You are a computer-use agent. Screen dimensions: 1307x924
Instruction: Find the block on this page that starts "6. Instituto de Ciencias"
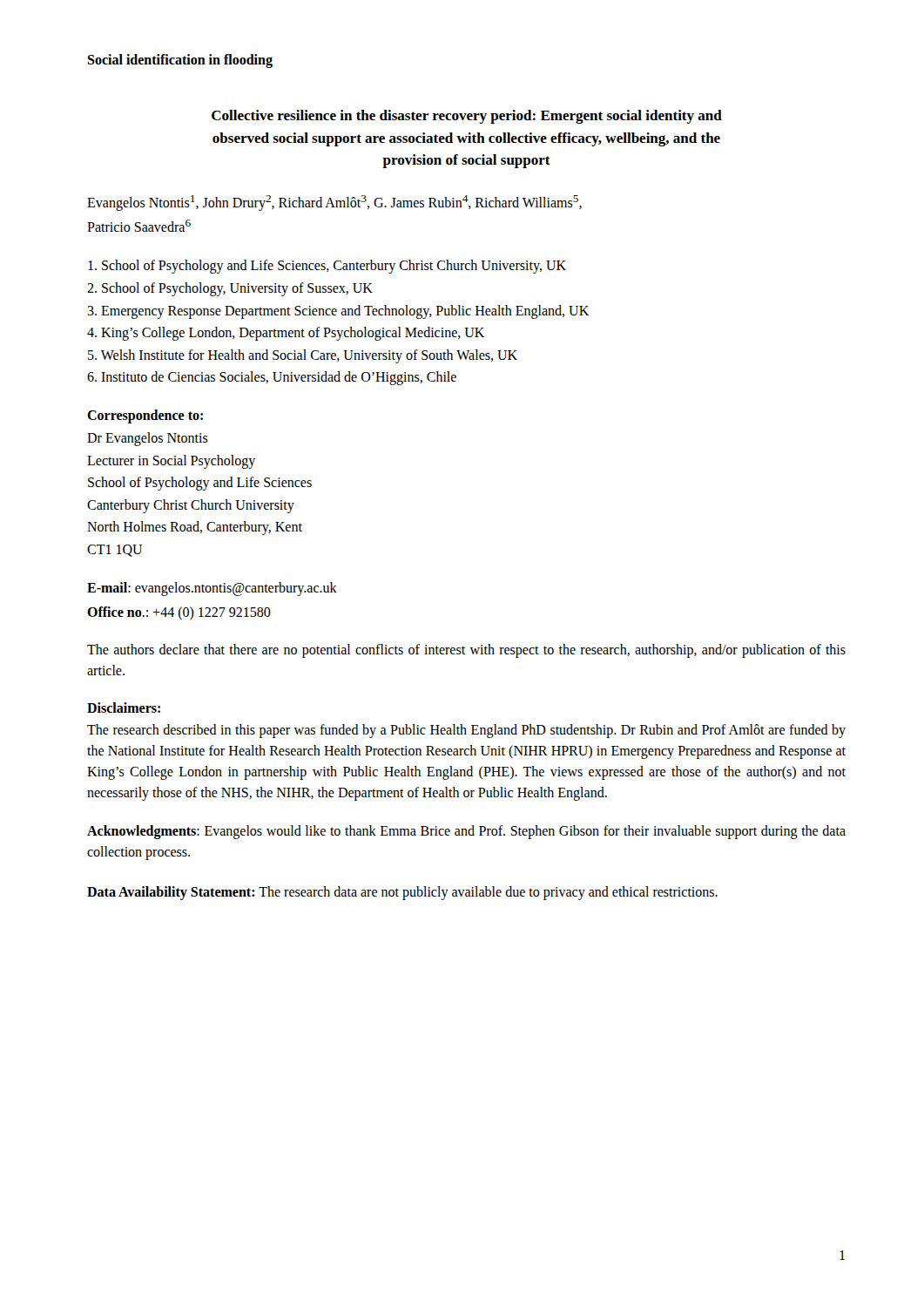(272, 377)
